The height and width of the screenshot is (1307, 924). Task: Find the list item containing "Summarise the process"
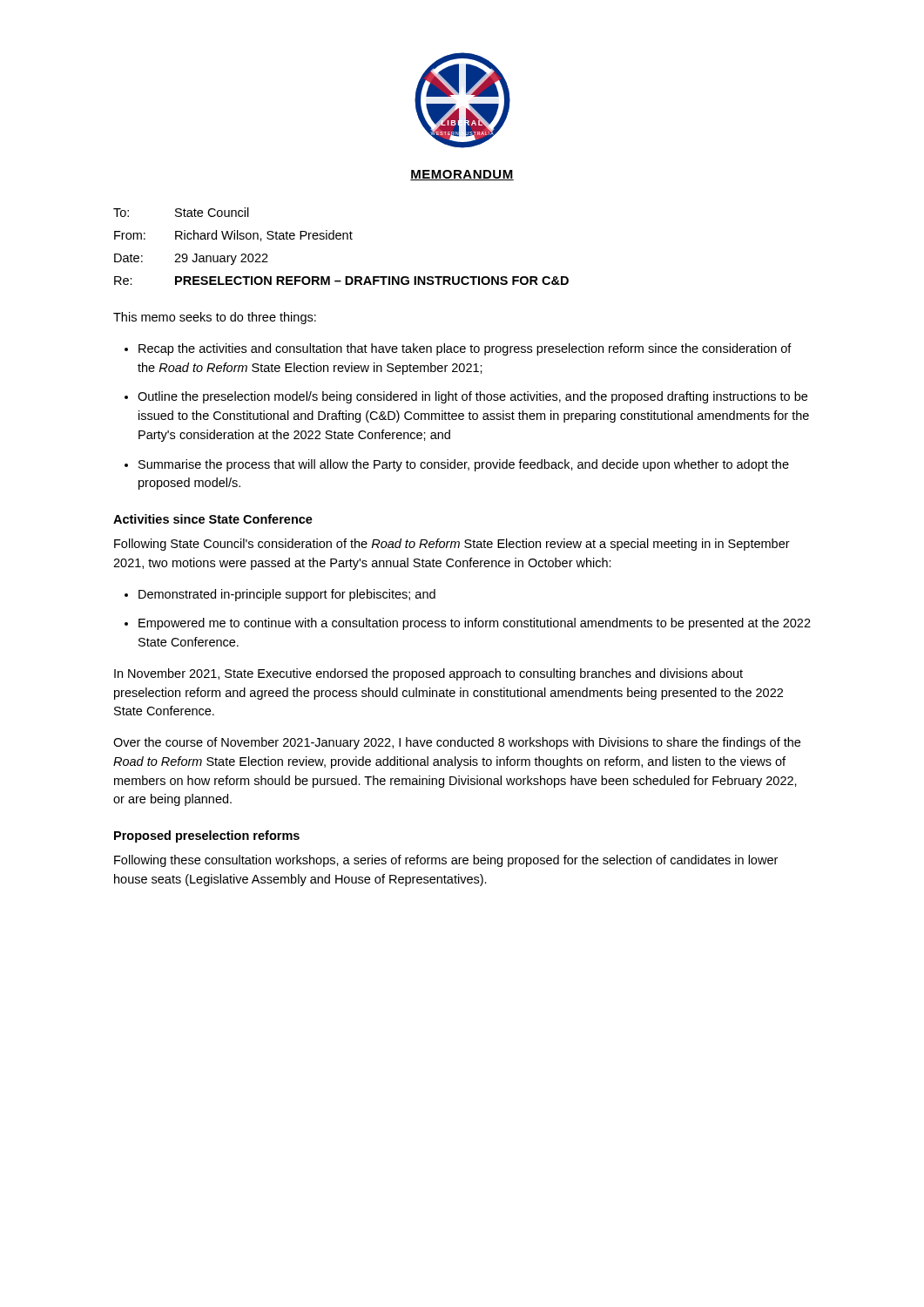click(463, 473)
